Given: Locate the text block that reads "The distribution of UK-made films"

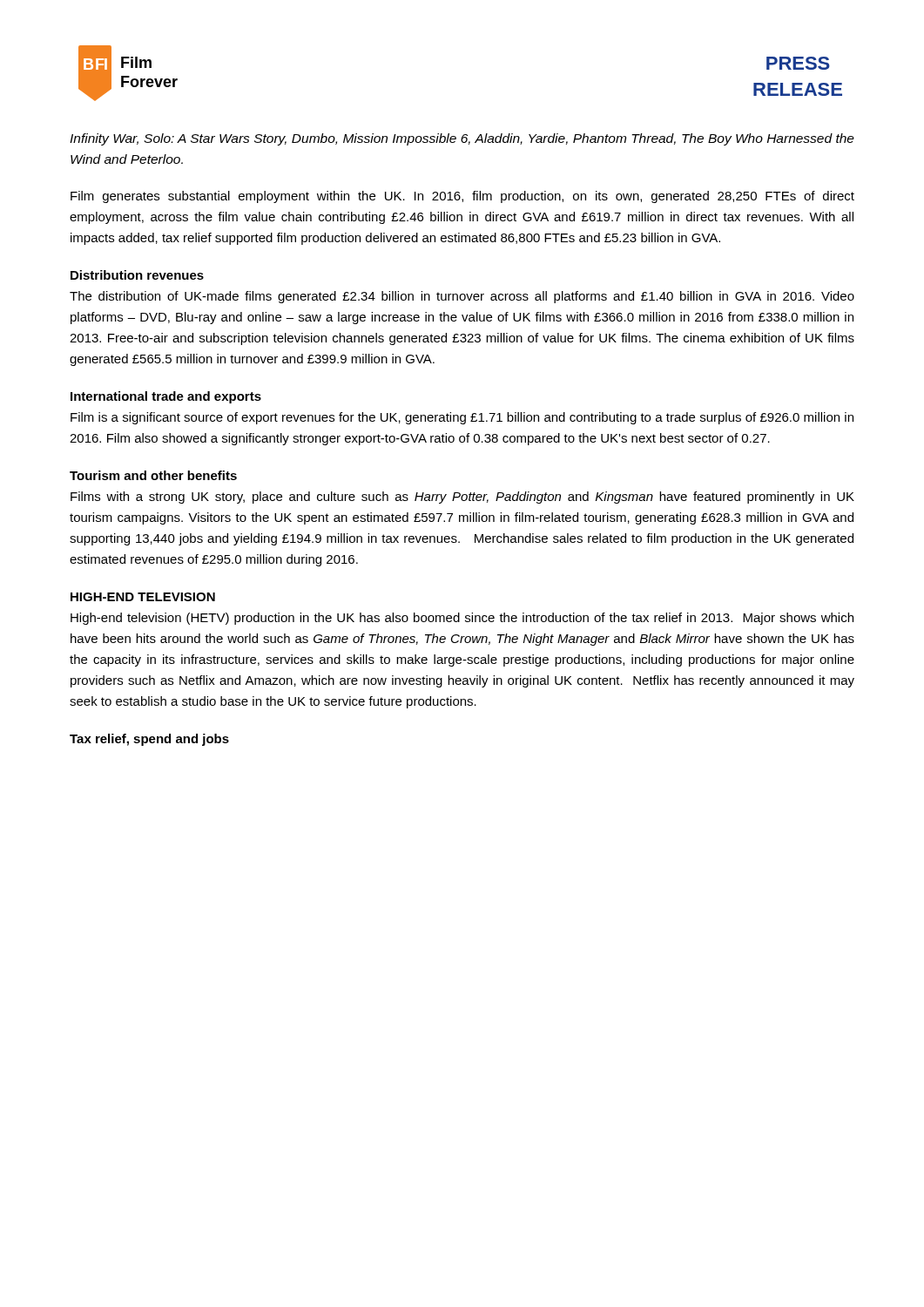Looking at the screenshot, I should [462, 327].
